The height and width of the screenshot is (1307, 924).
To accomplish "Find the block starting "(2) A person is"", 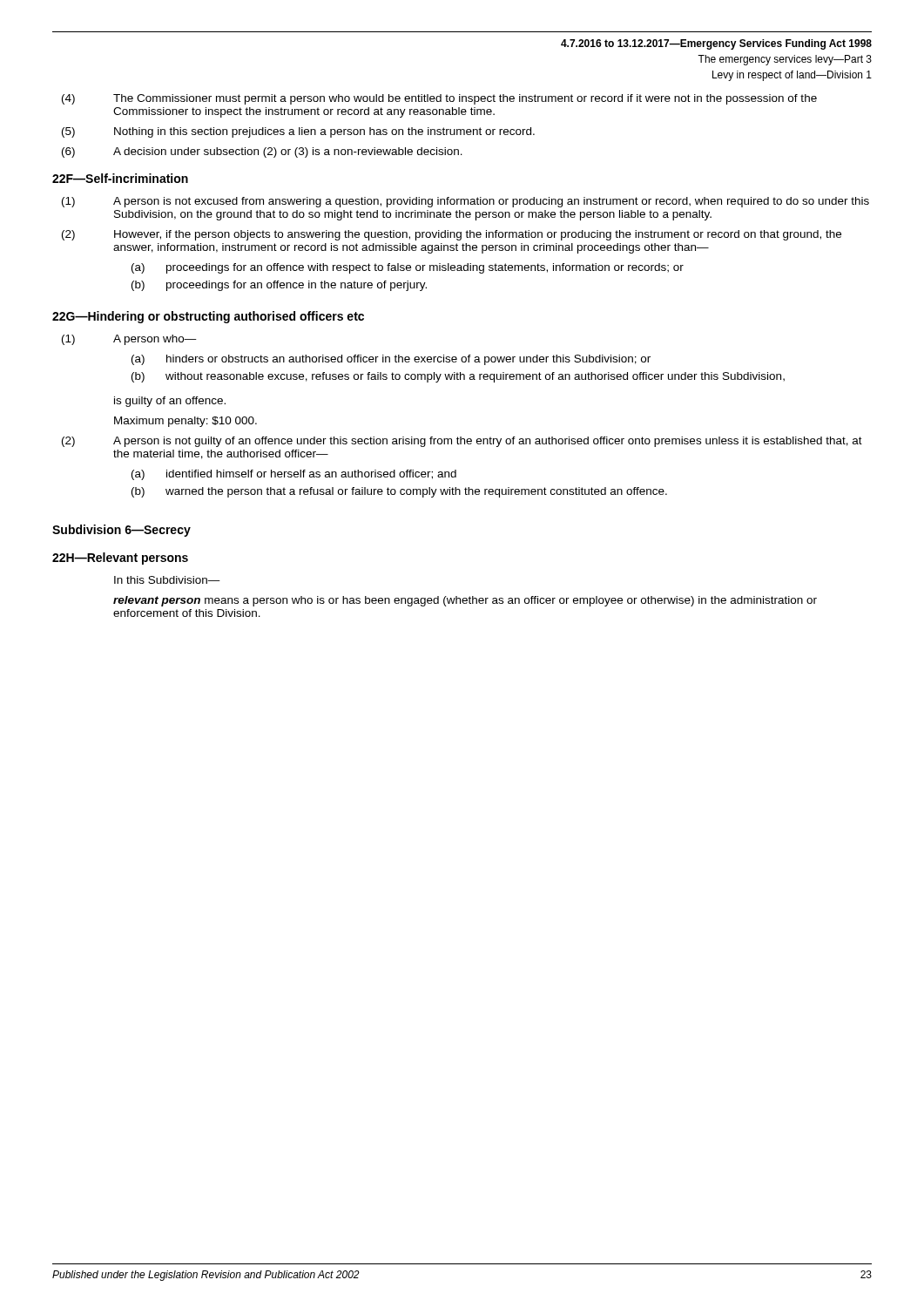I will [462, 468].
